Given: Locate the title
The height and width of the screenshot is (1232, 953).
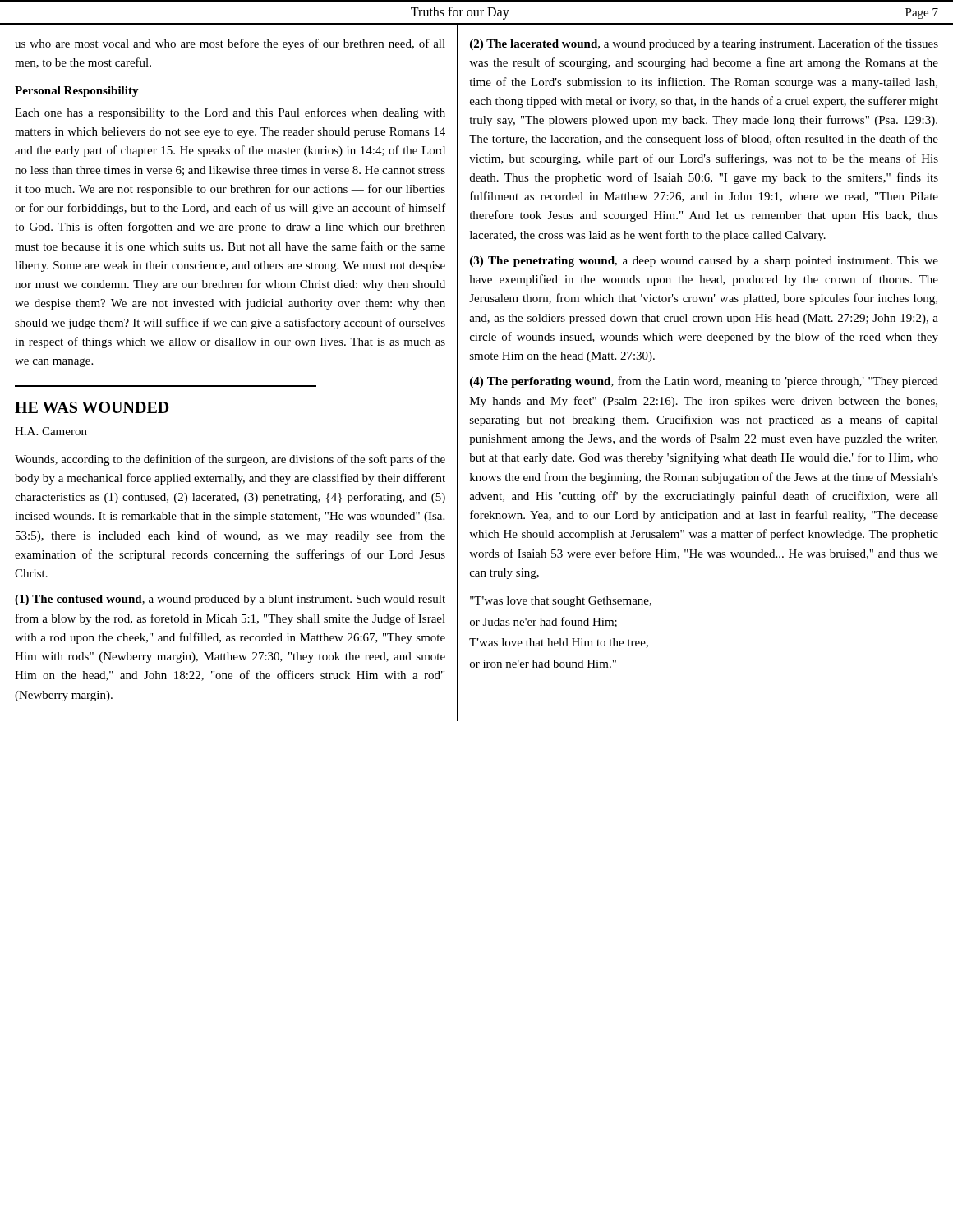Looking at the screenshot, I should [92, 408].
